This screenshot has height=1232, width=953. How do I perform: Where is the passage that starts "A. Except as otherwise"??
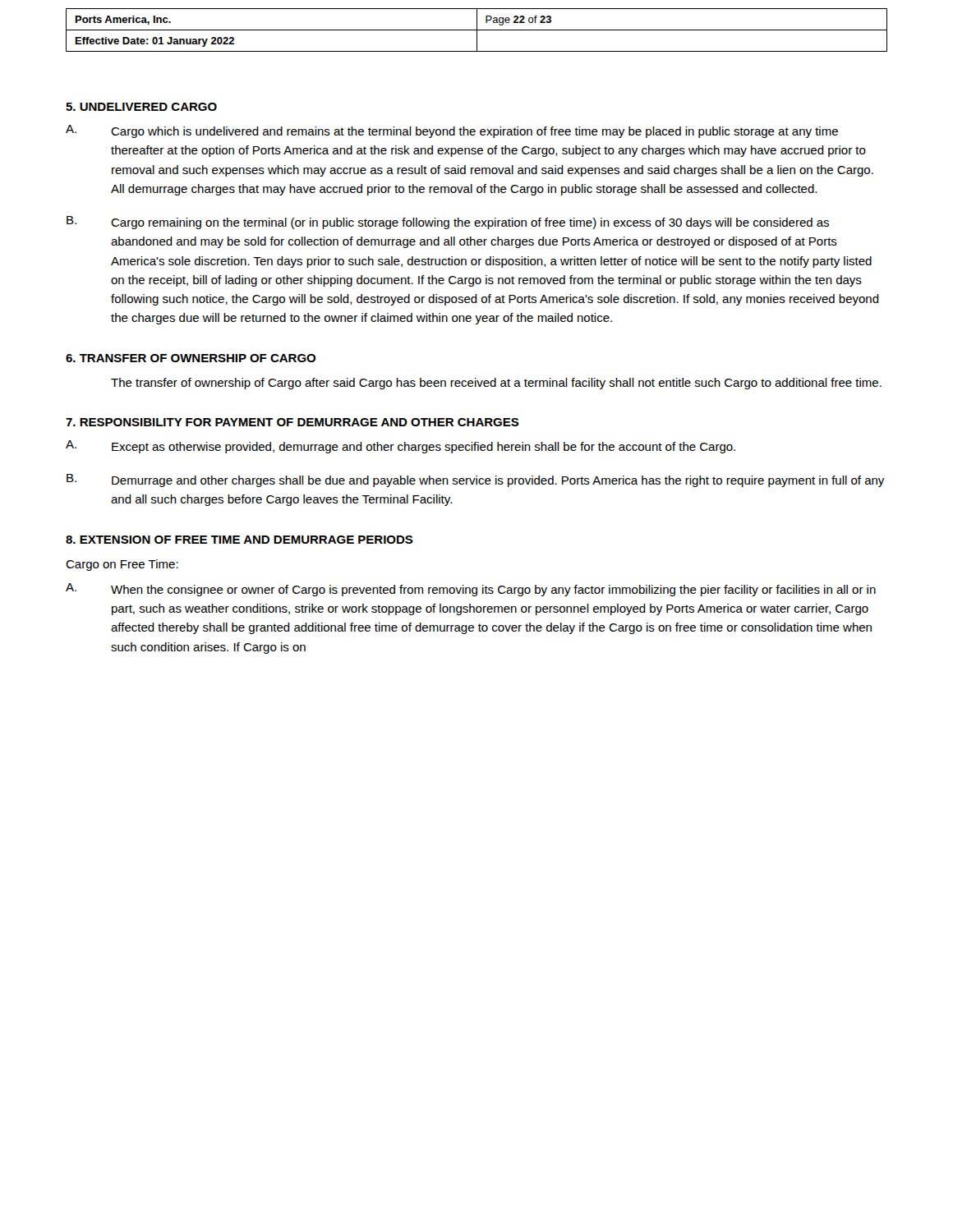click(x=401, y=446)
